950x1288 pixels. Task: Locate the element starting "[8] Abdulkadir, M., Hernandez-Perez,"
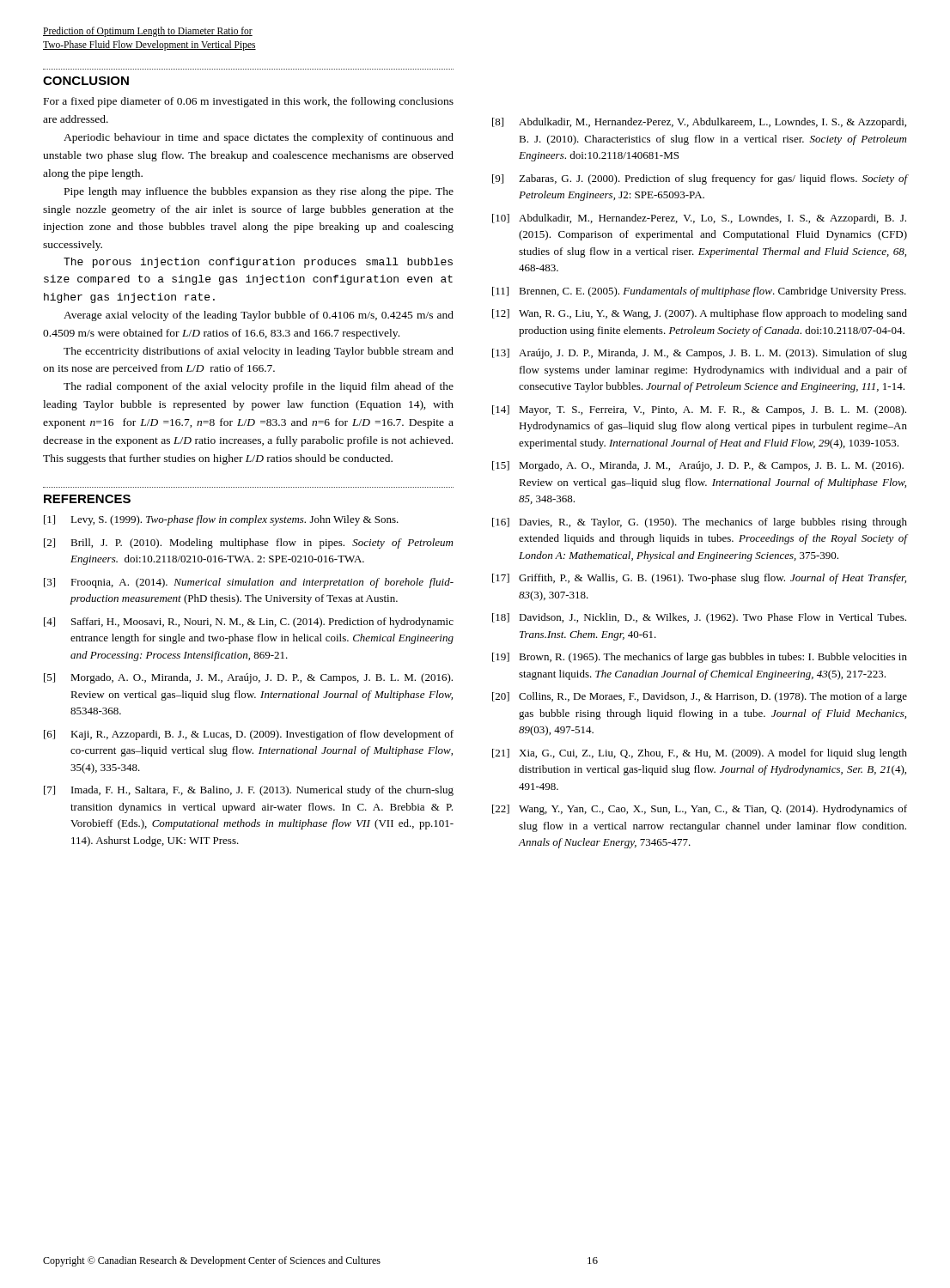699,138
